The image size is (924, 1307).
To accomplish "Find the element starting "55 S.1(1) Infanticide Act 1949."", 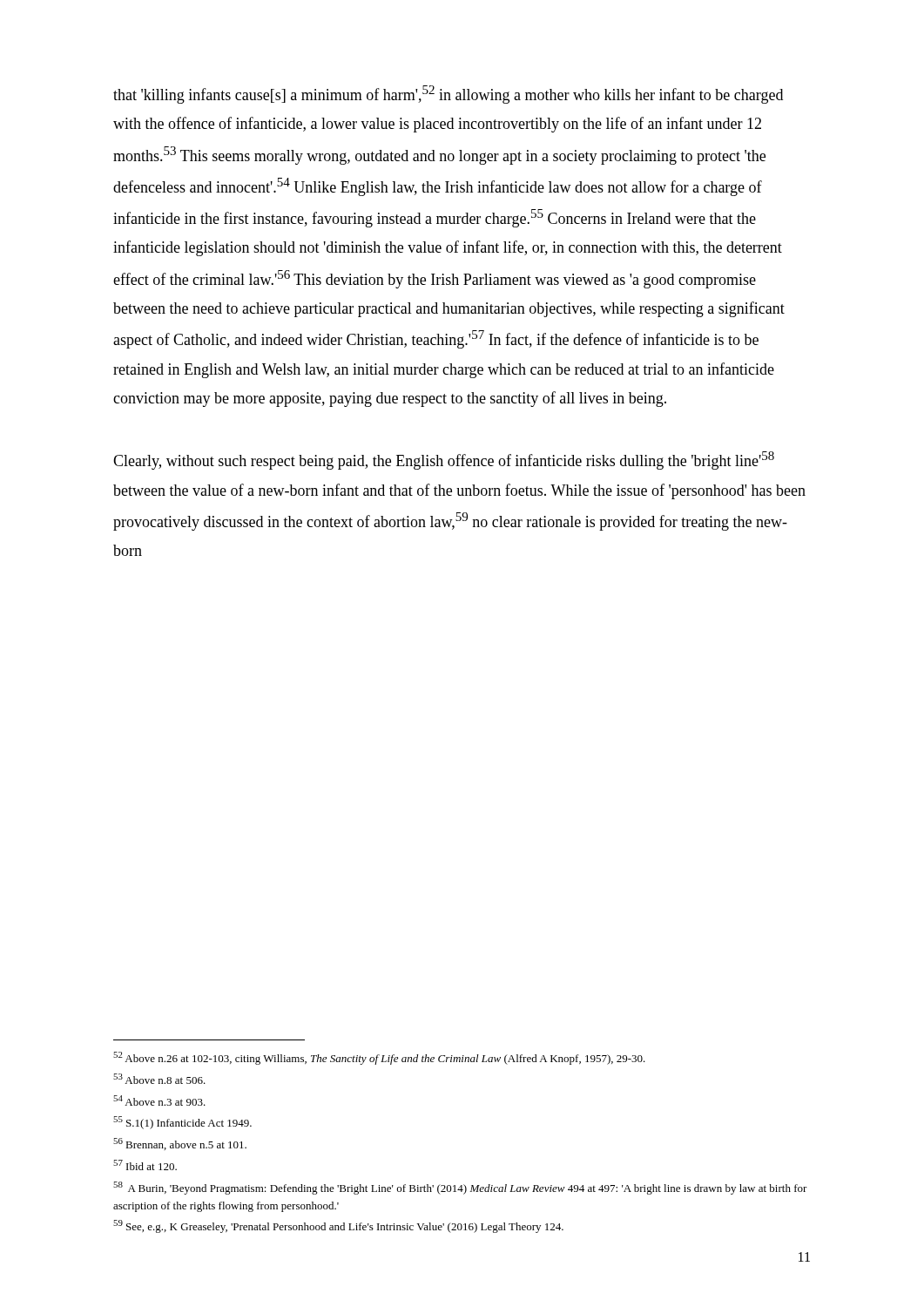I will [183, 1122].
